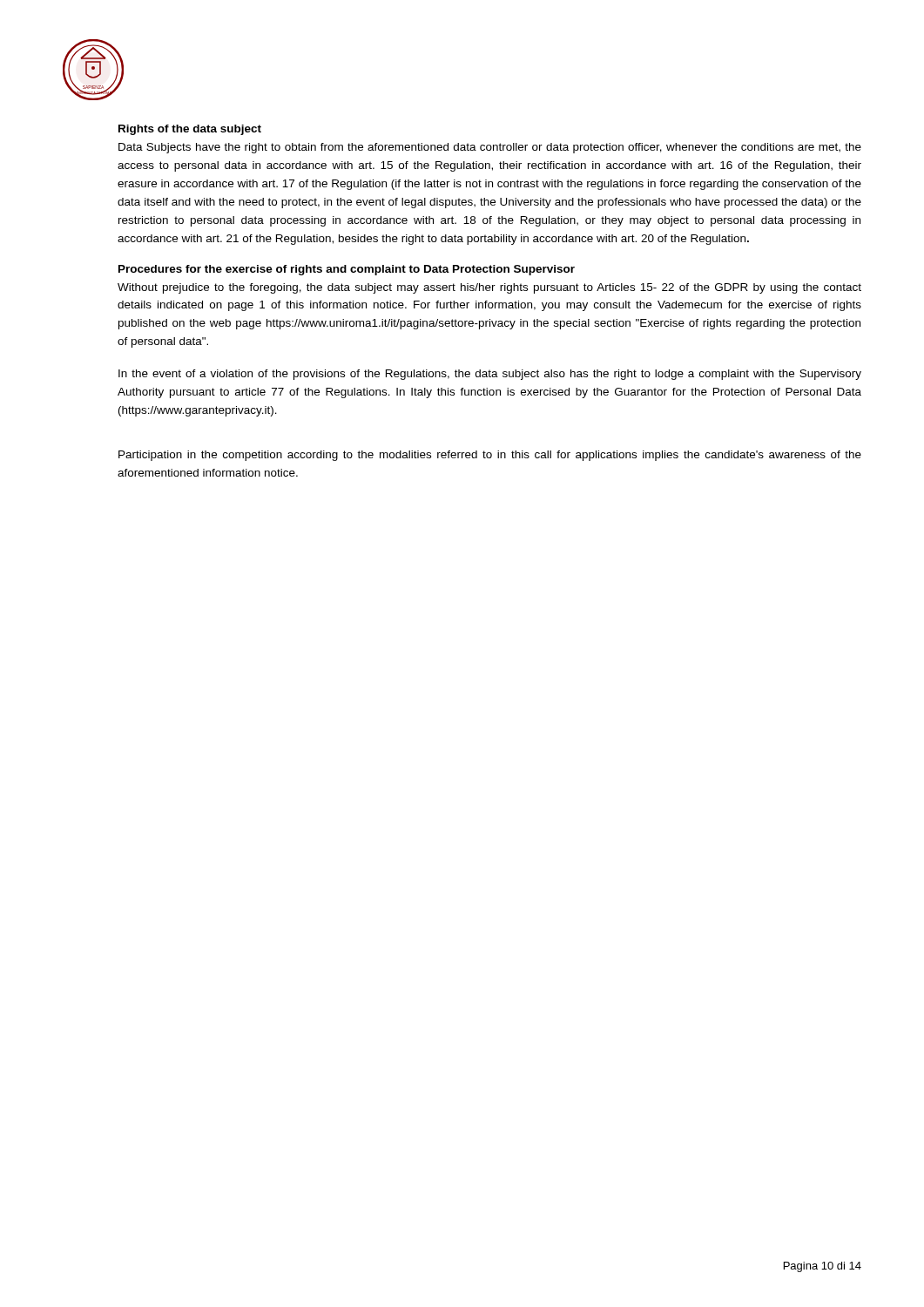Find the region starting "In the event of"
This screenshot has width=924, height=1307.
pos(489,392)
